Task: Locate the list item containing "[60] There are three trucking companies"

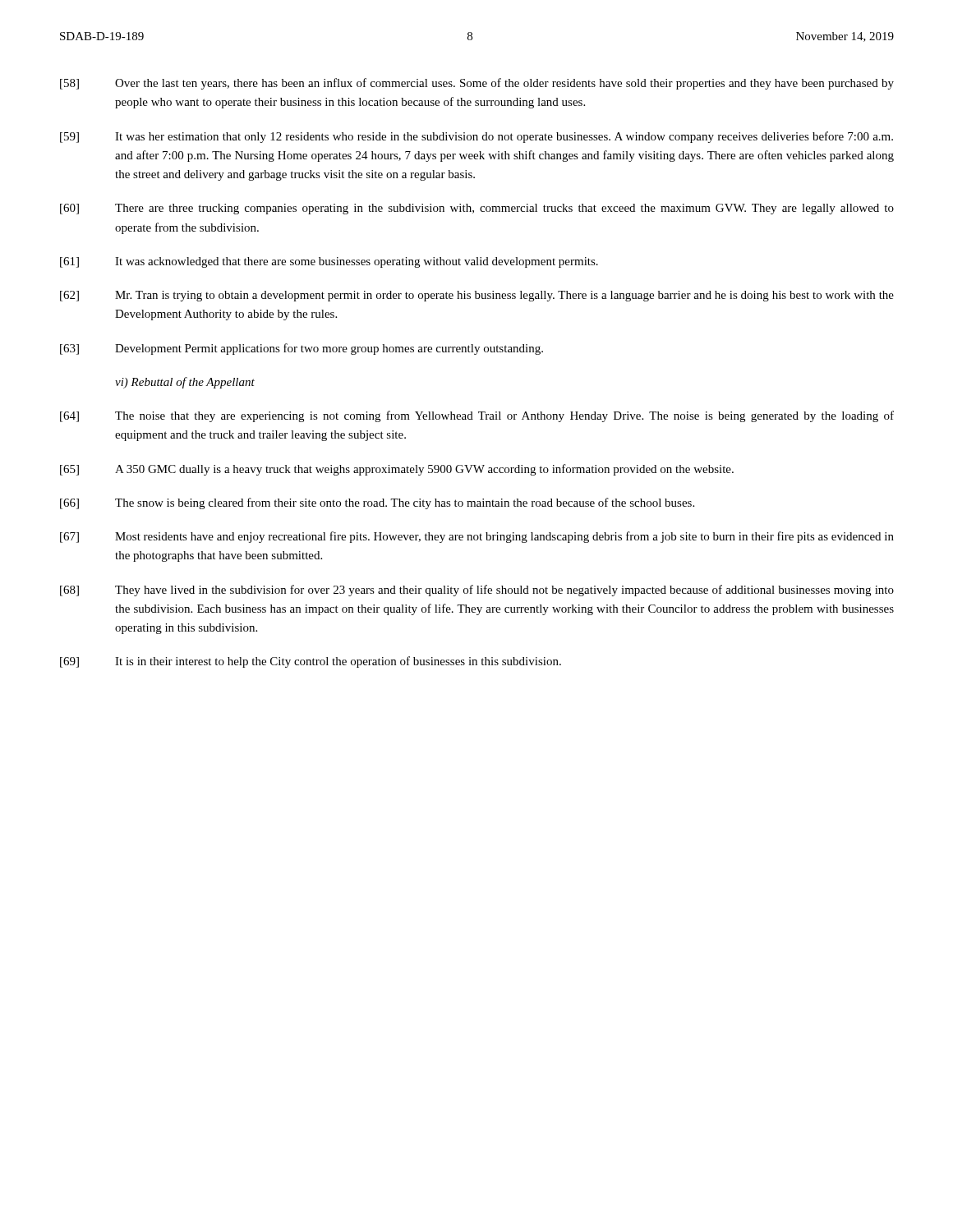Action: (x=476, y=218)
